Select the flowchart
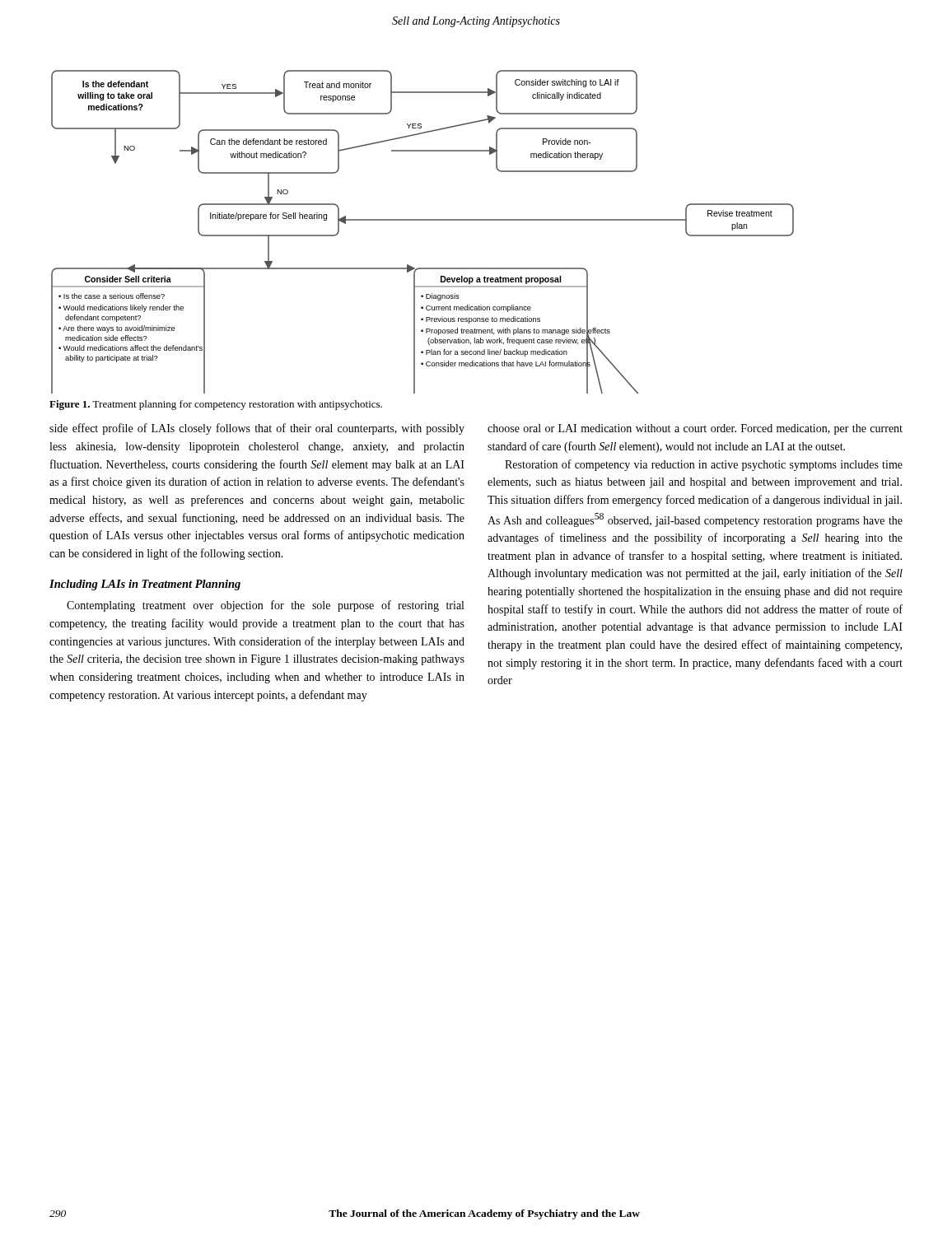 click(476, 217)
